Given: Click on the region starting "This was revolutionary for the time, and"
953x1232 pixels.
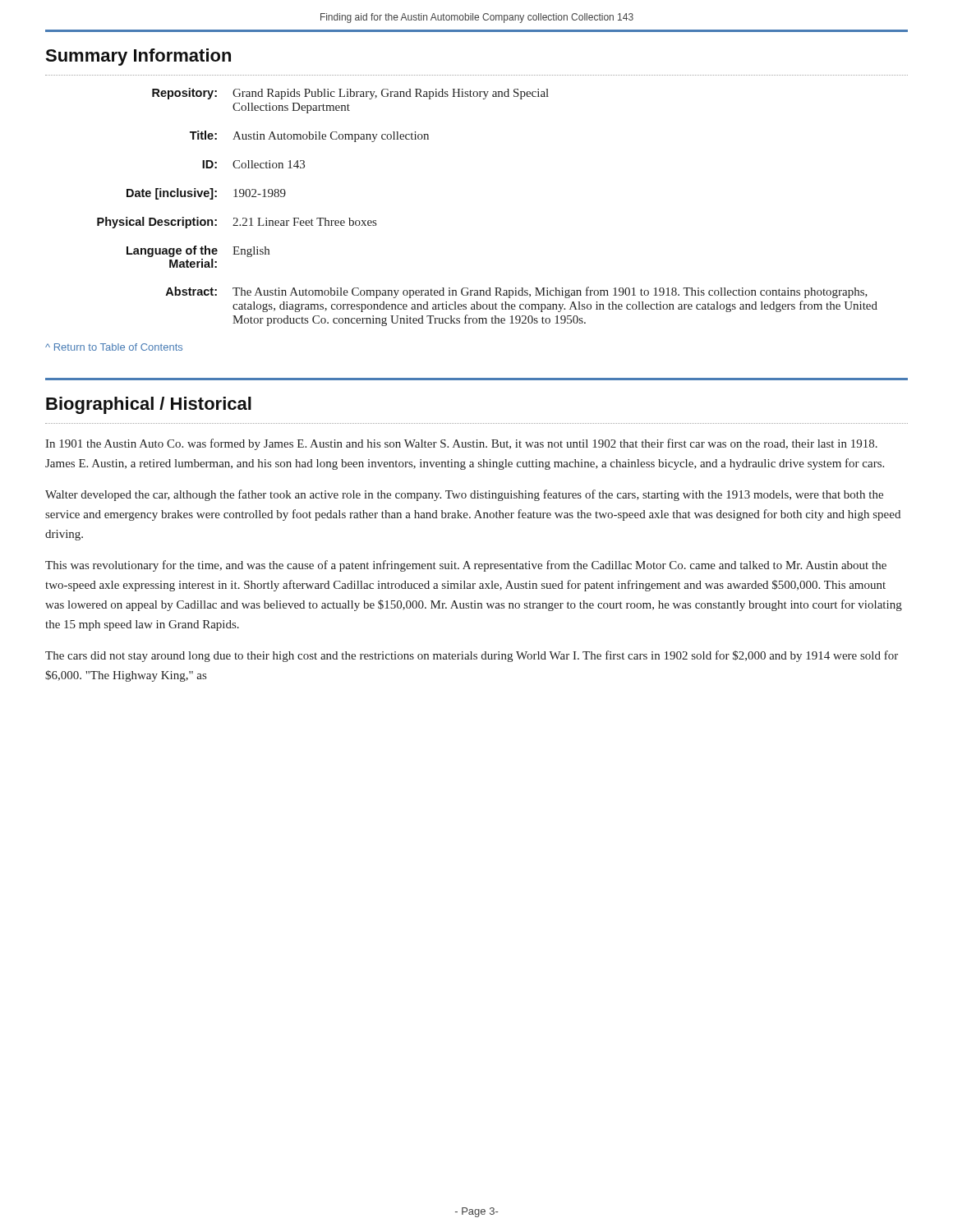Looking at the screenshot, I should 476,595.
